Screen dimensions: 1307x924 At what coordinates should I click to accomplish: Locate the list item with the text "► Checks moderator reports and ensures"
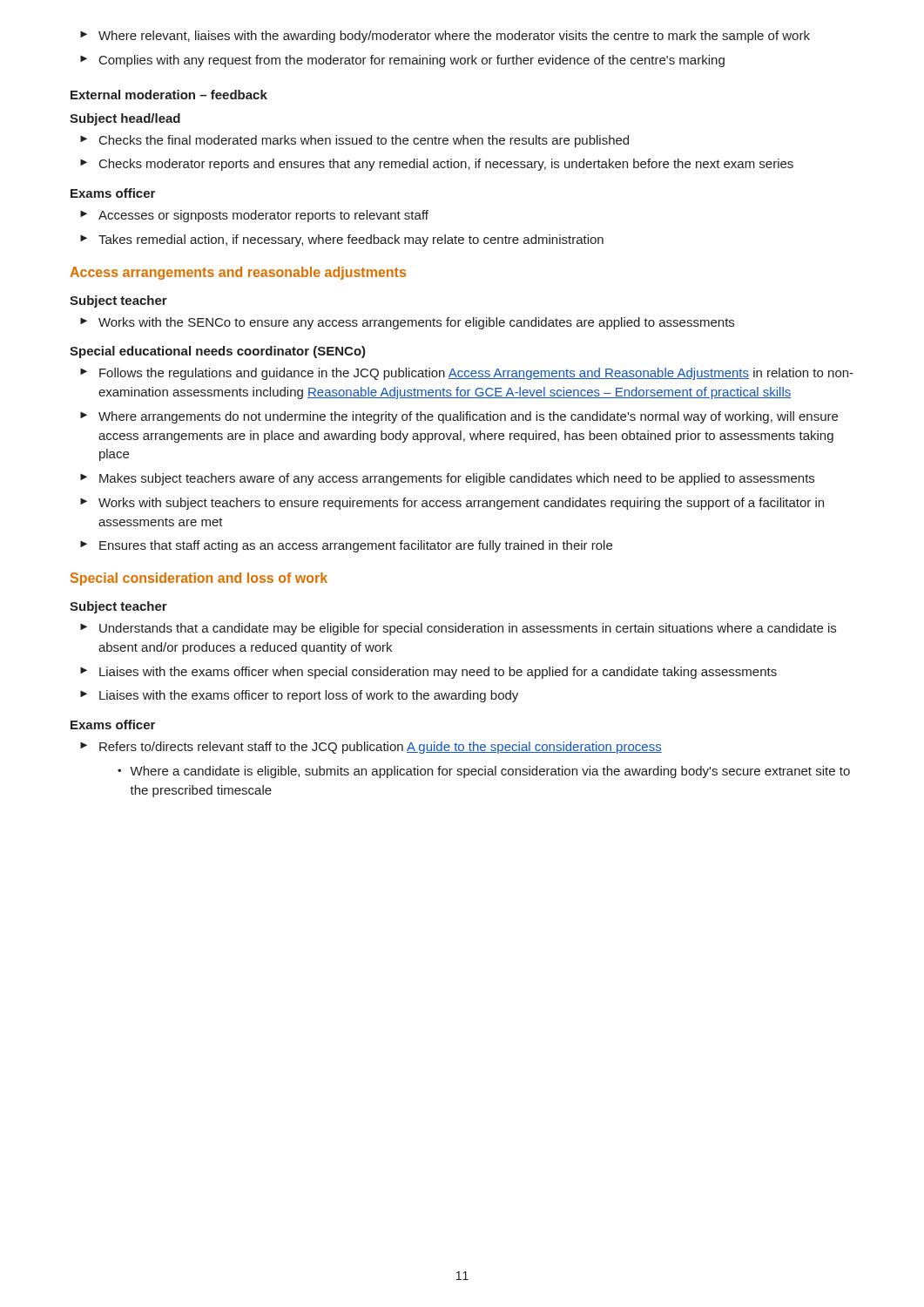click(466, 164)
